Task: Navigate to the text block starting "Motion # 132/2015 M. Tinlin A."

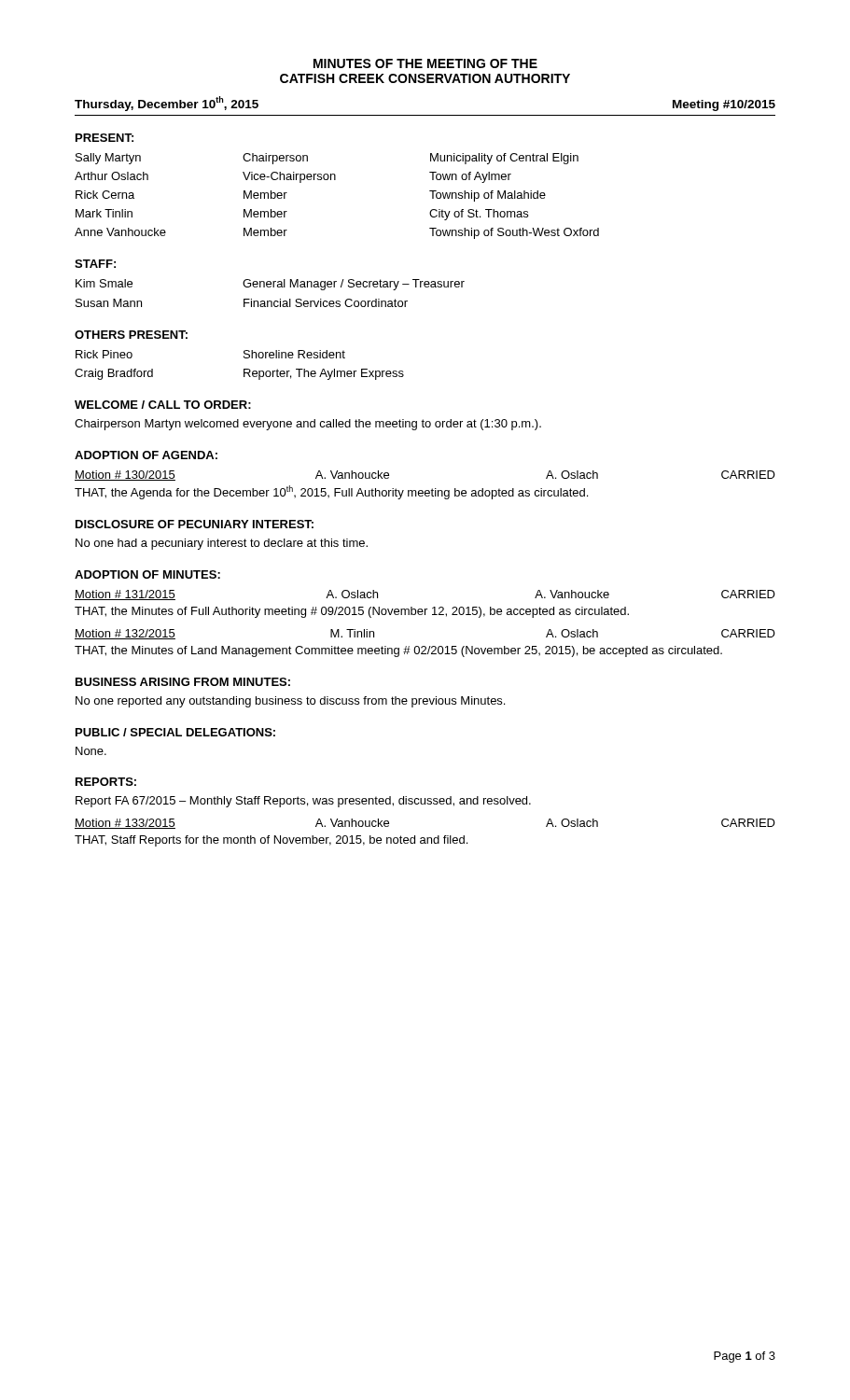Action: [127, 634]
